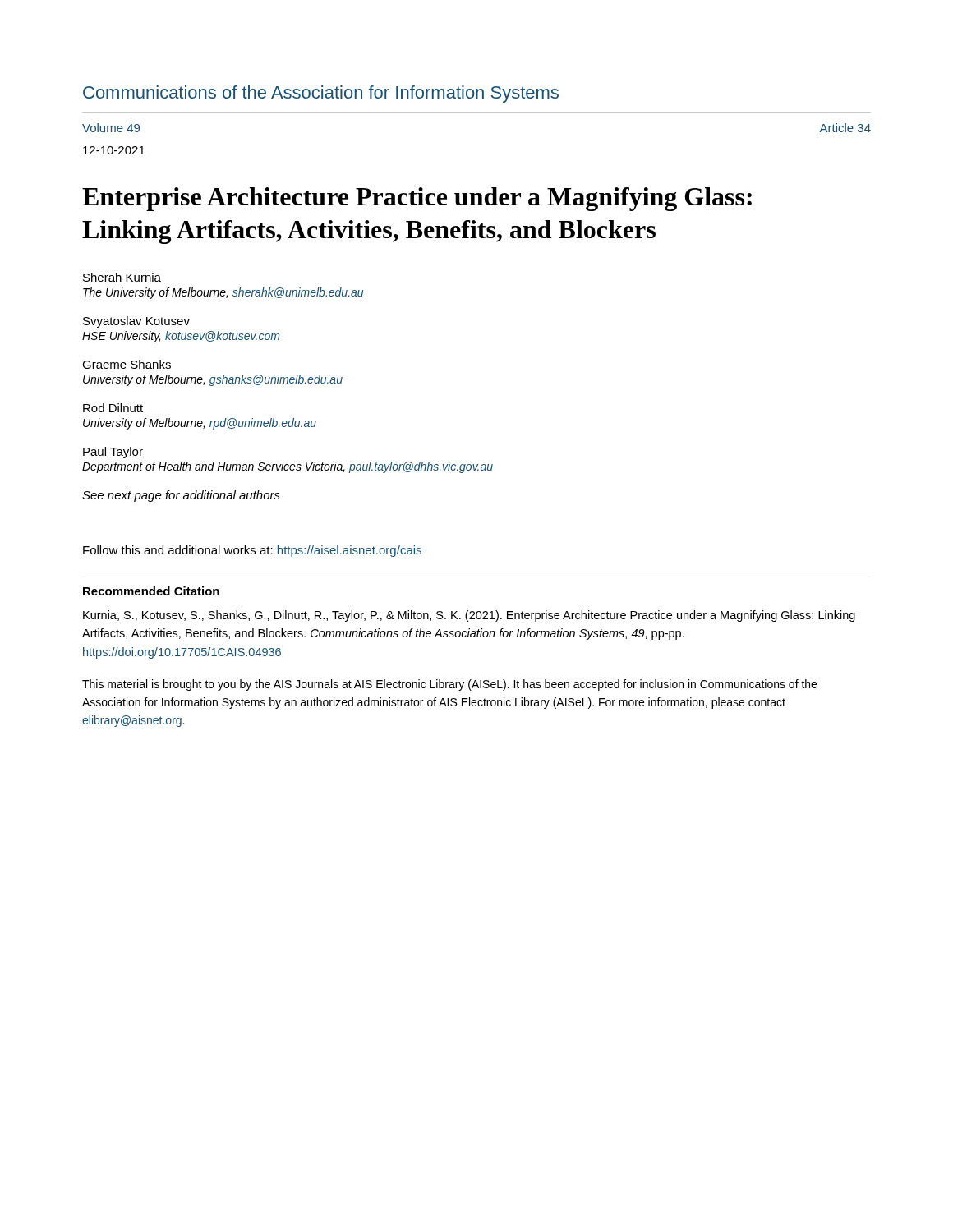Find the region starting "Enterprise Architecture Practice under a Magnifying"
953x1232 pixels.
[x=418, y=213]
